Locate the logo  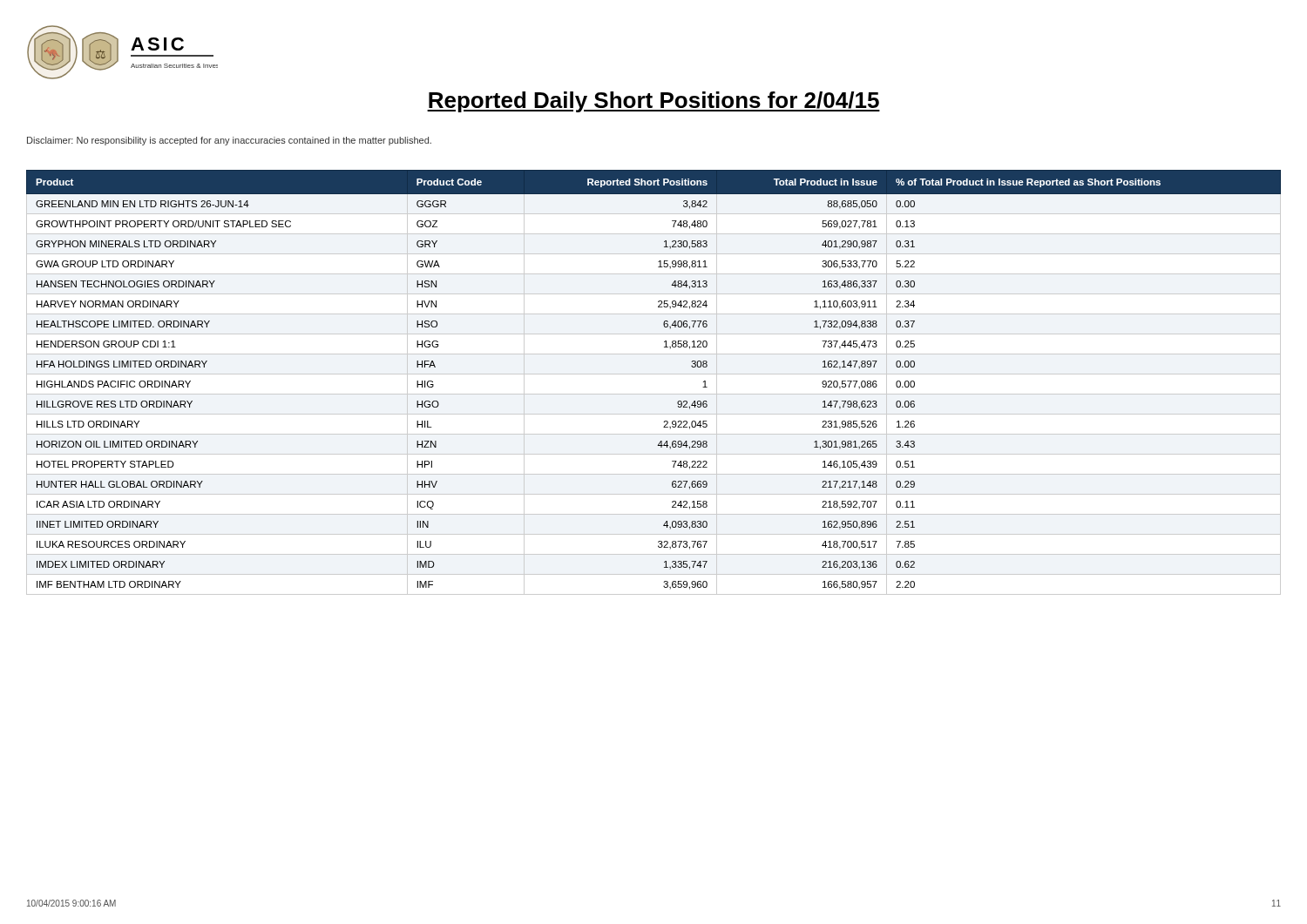click(x=122, y=52)
